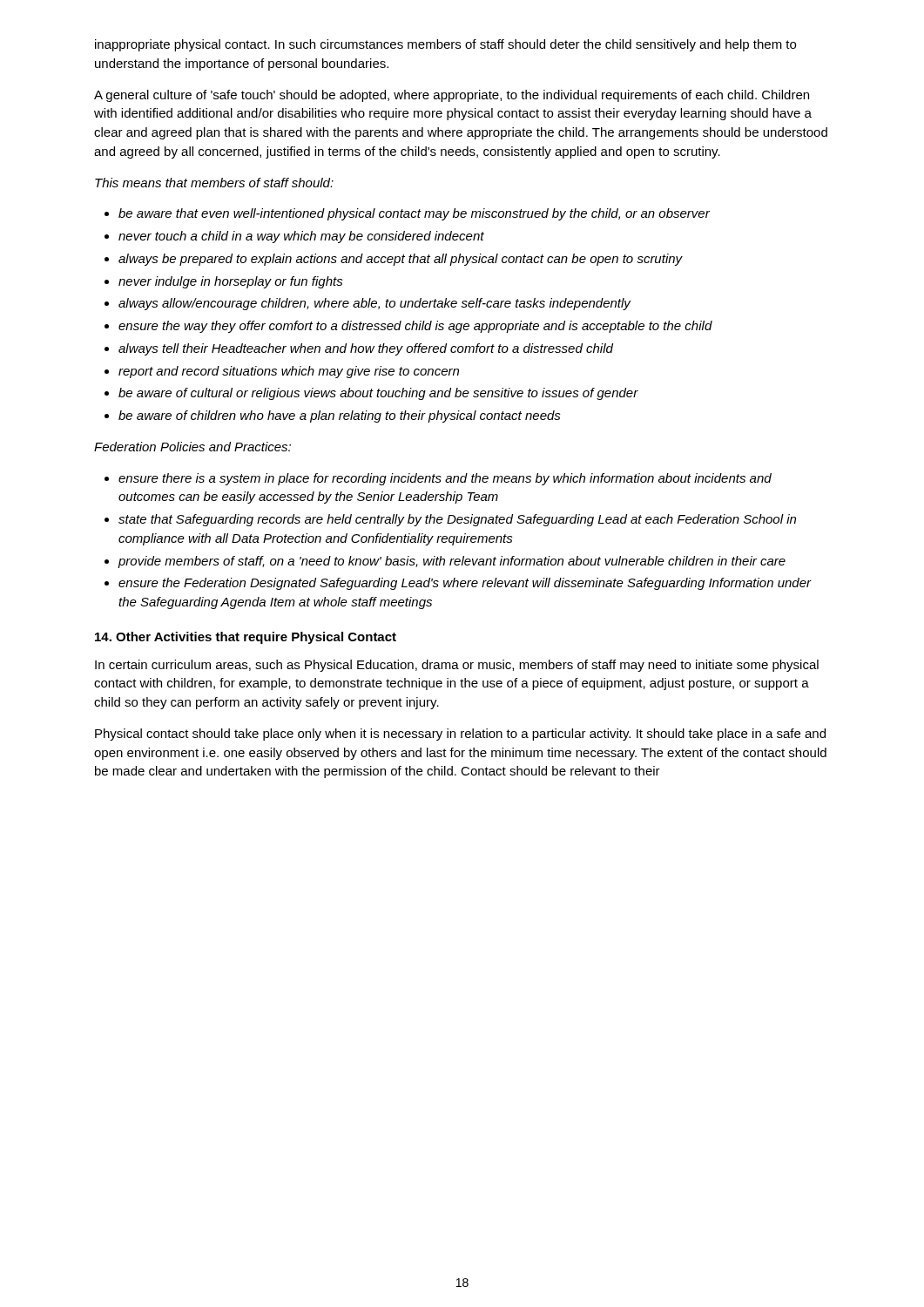Viewport: 924px width, 1307px height.
Task: Find the block on this page that starts "be aware of children who"
Action: pyautogui.click(x=340, y=415)
